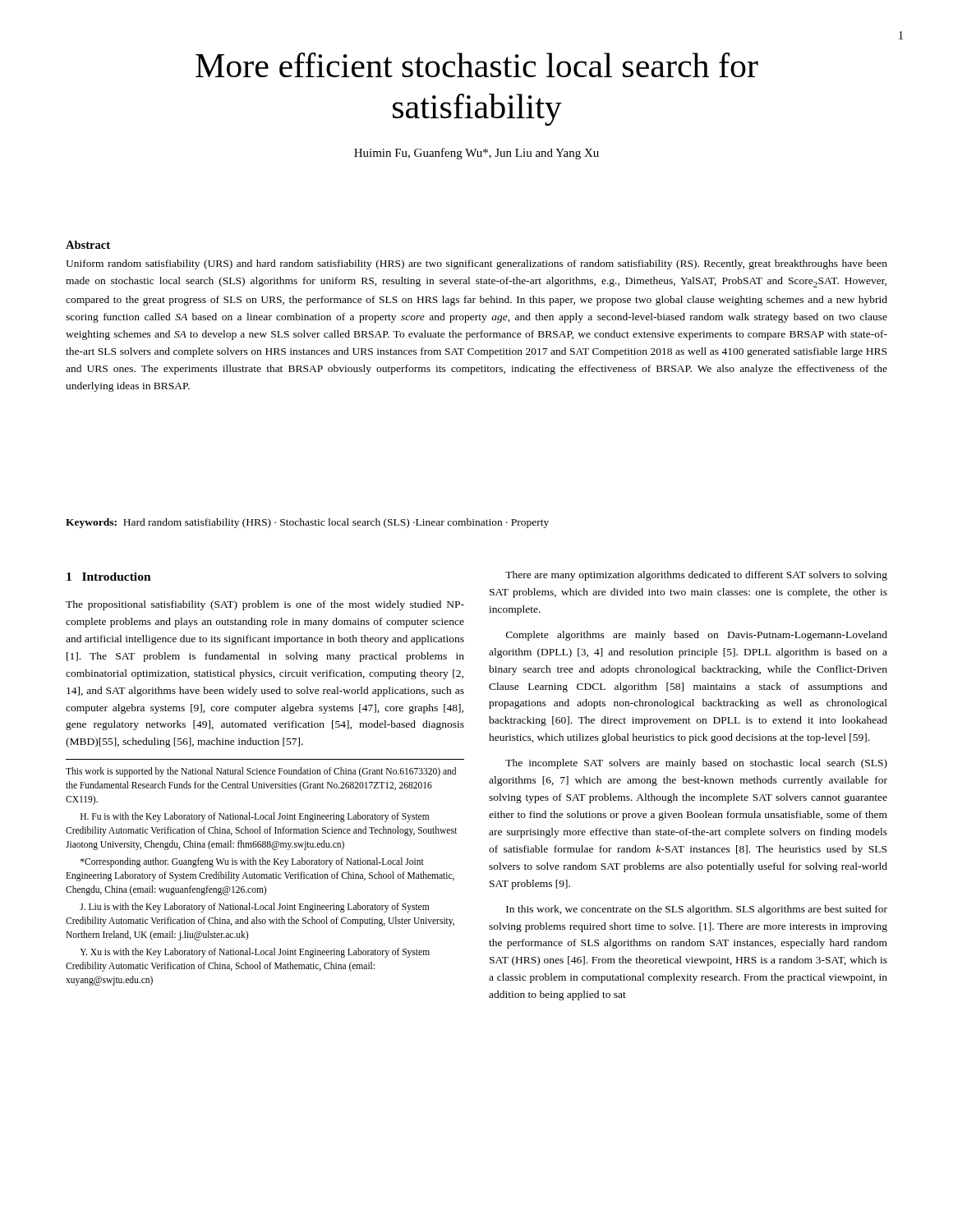Image resolution: width=953 pixels, height=1232 pixels.
Task: Locate the text block that says "Keywords: Hard random"
Action: tap(307, 522)
